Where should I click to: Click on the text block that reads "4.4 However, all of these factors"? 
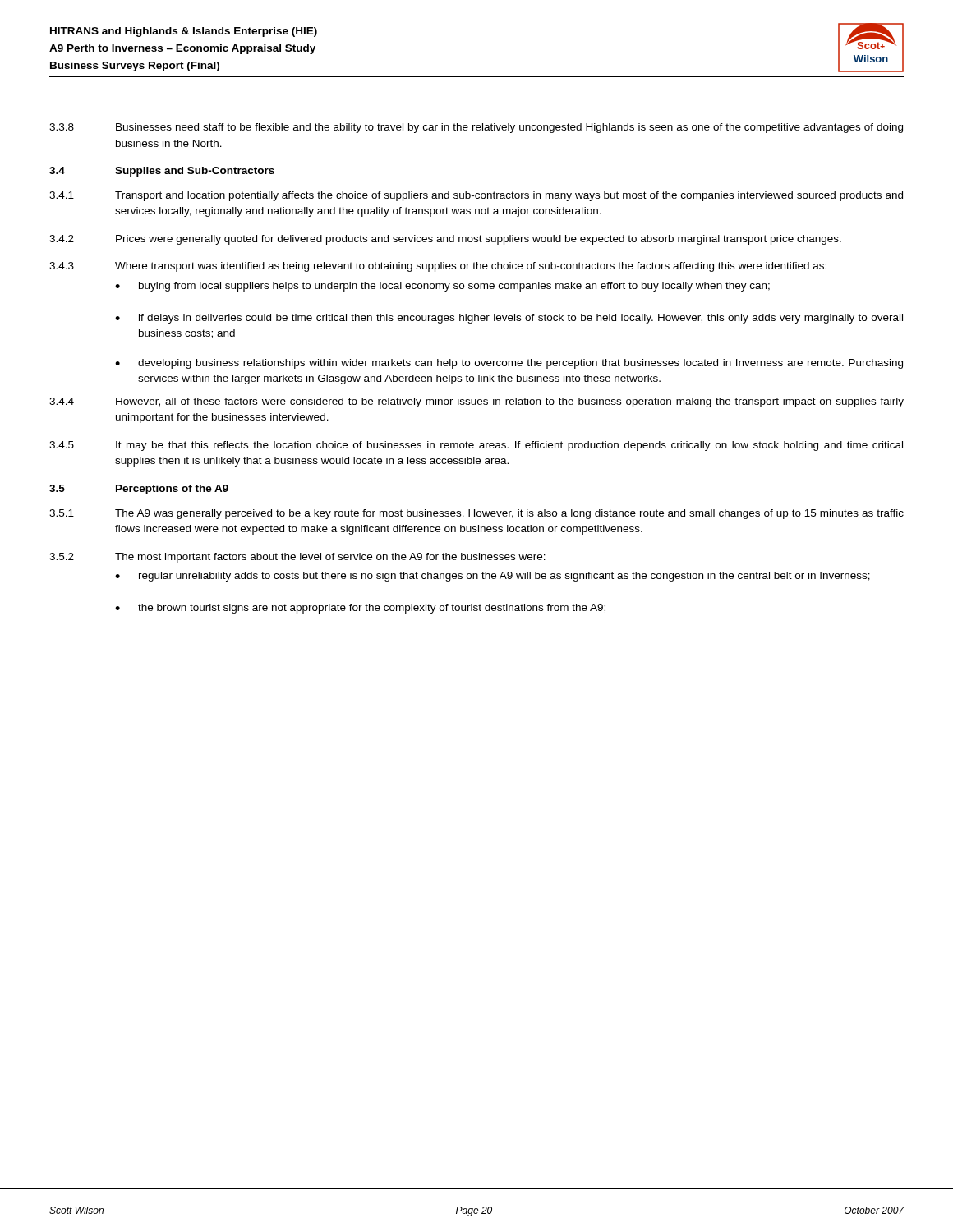(476, 409)
